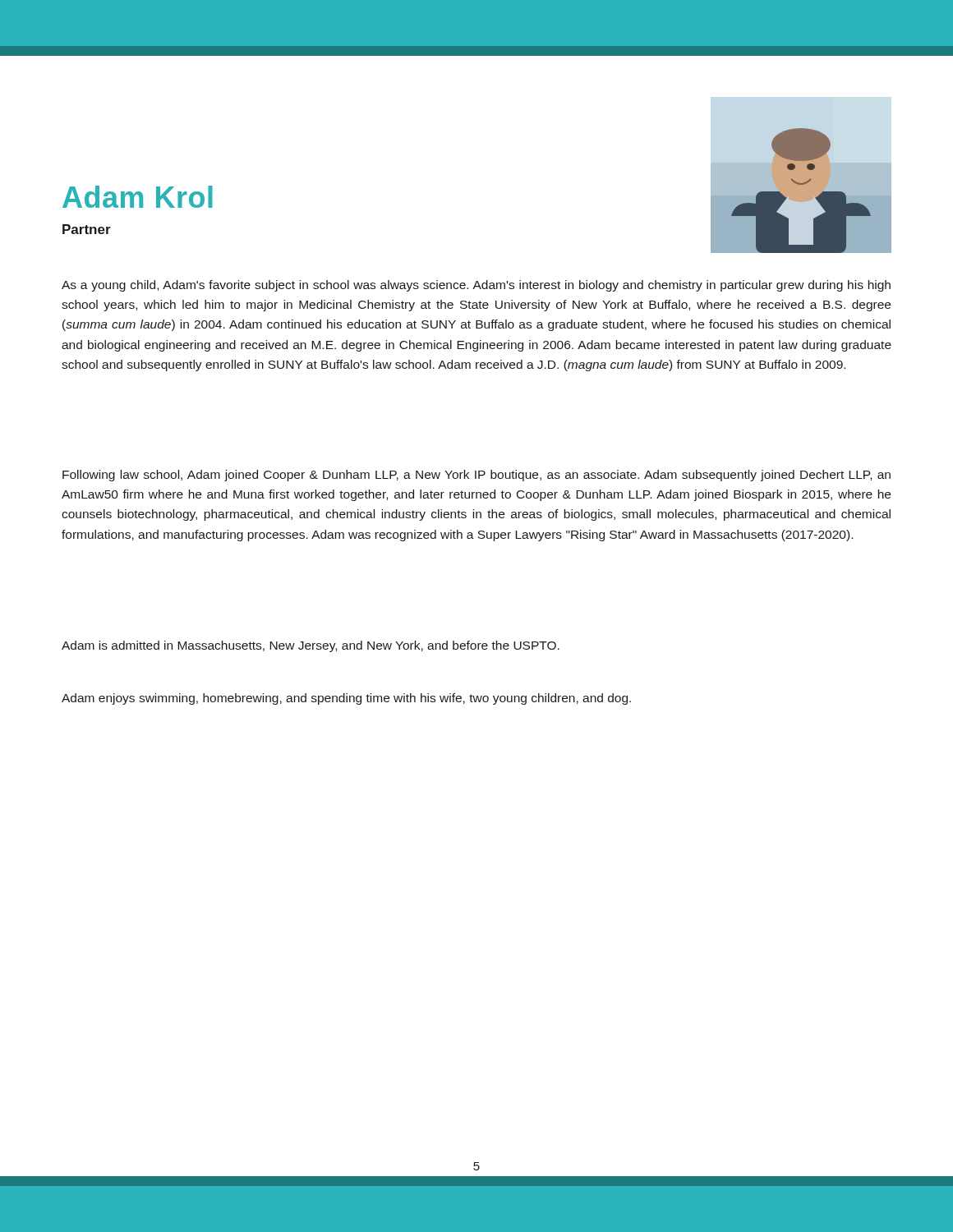The image size is (953, 1232).
Task: Locate the text block with the text "As a young child, Adam's"
Action: coord(476,324)
